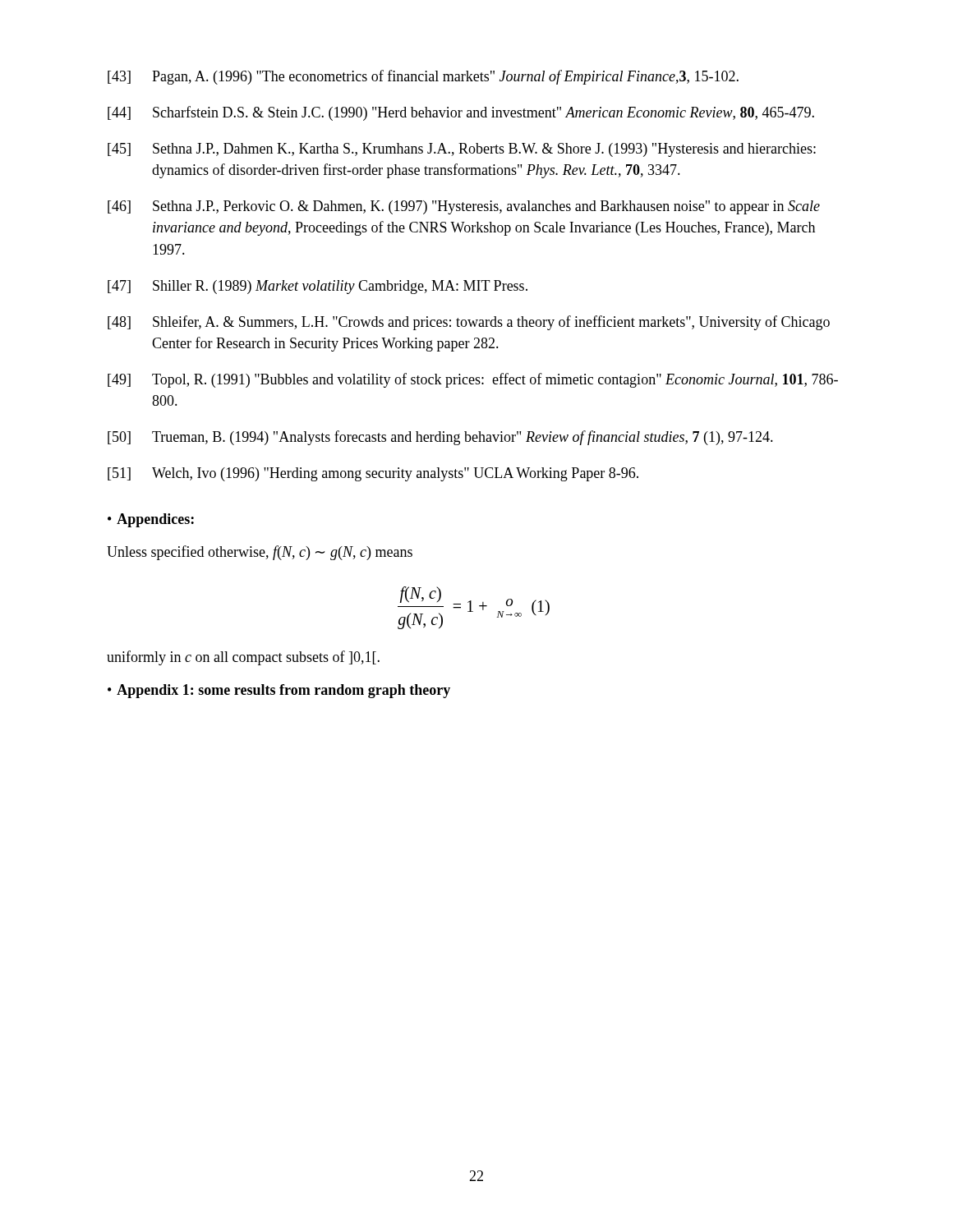Find the list item that reads "[49] Topol, R. (1991) "Bubbles"

tap(476, 390)
